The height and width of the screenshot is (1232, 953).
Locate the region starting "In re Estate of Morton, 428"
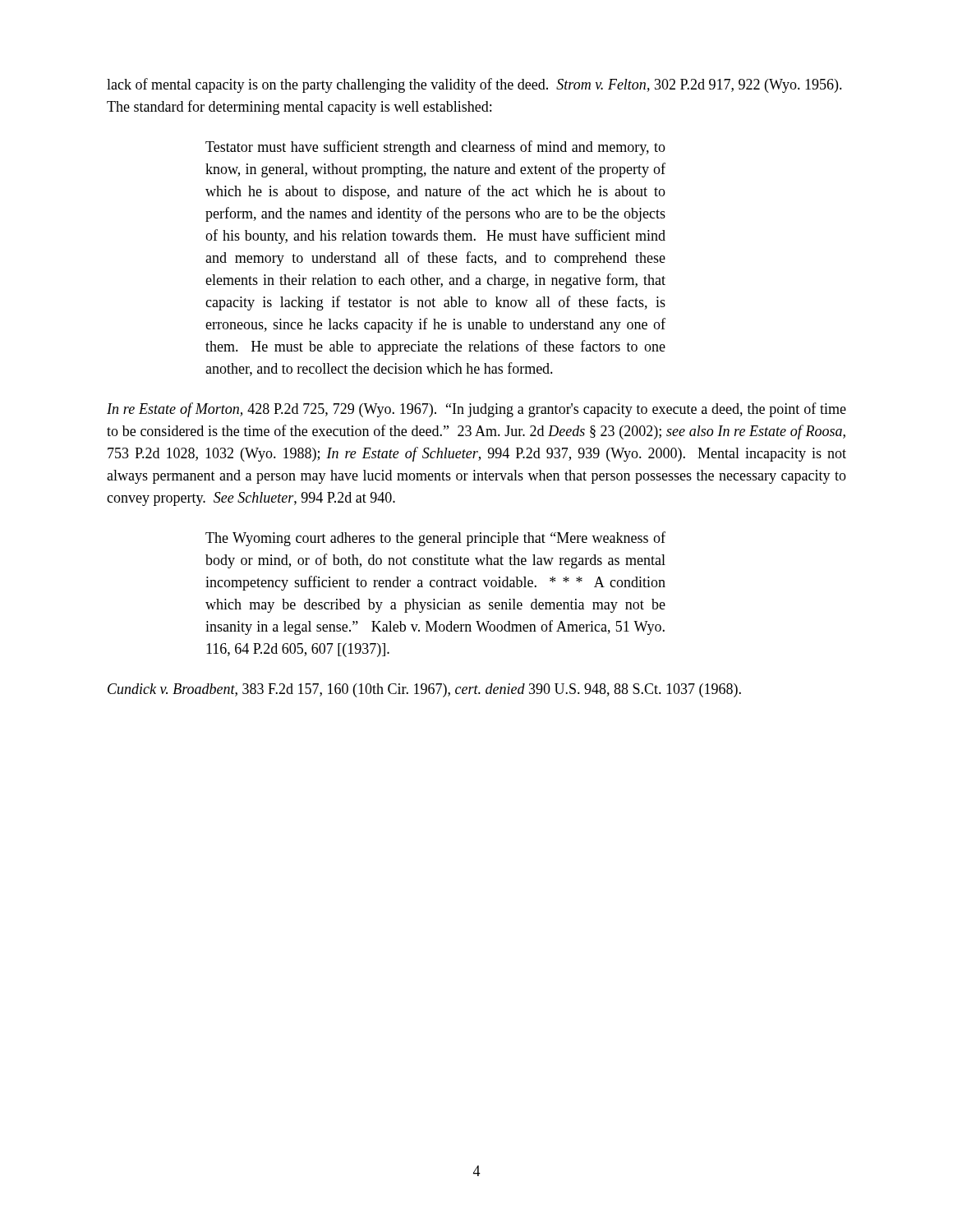[x=476, y=453]
